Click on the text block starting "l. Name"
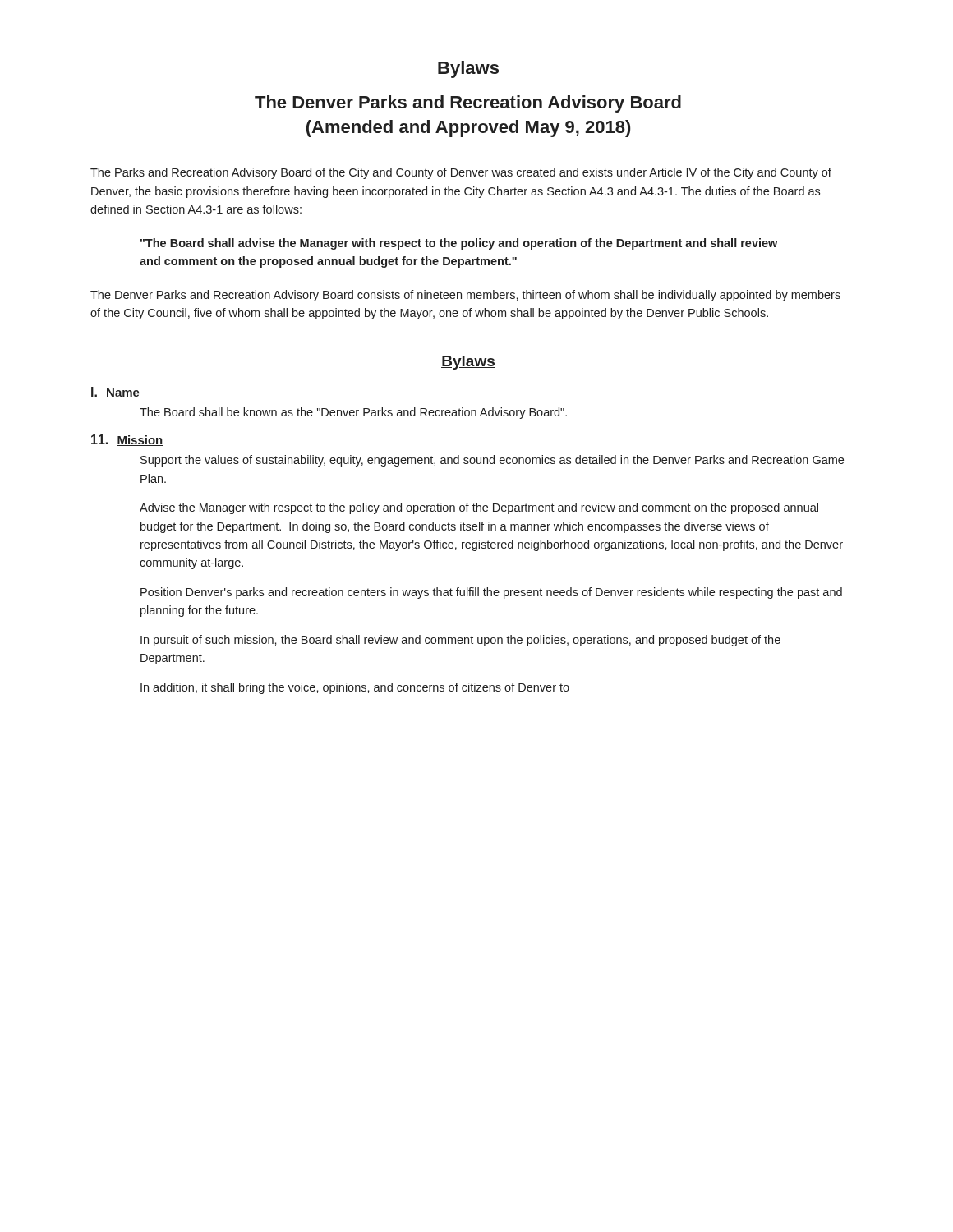The image size is (953, 1232). (x=115, y=392)
